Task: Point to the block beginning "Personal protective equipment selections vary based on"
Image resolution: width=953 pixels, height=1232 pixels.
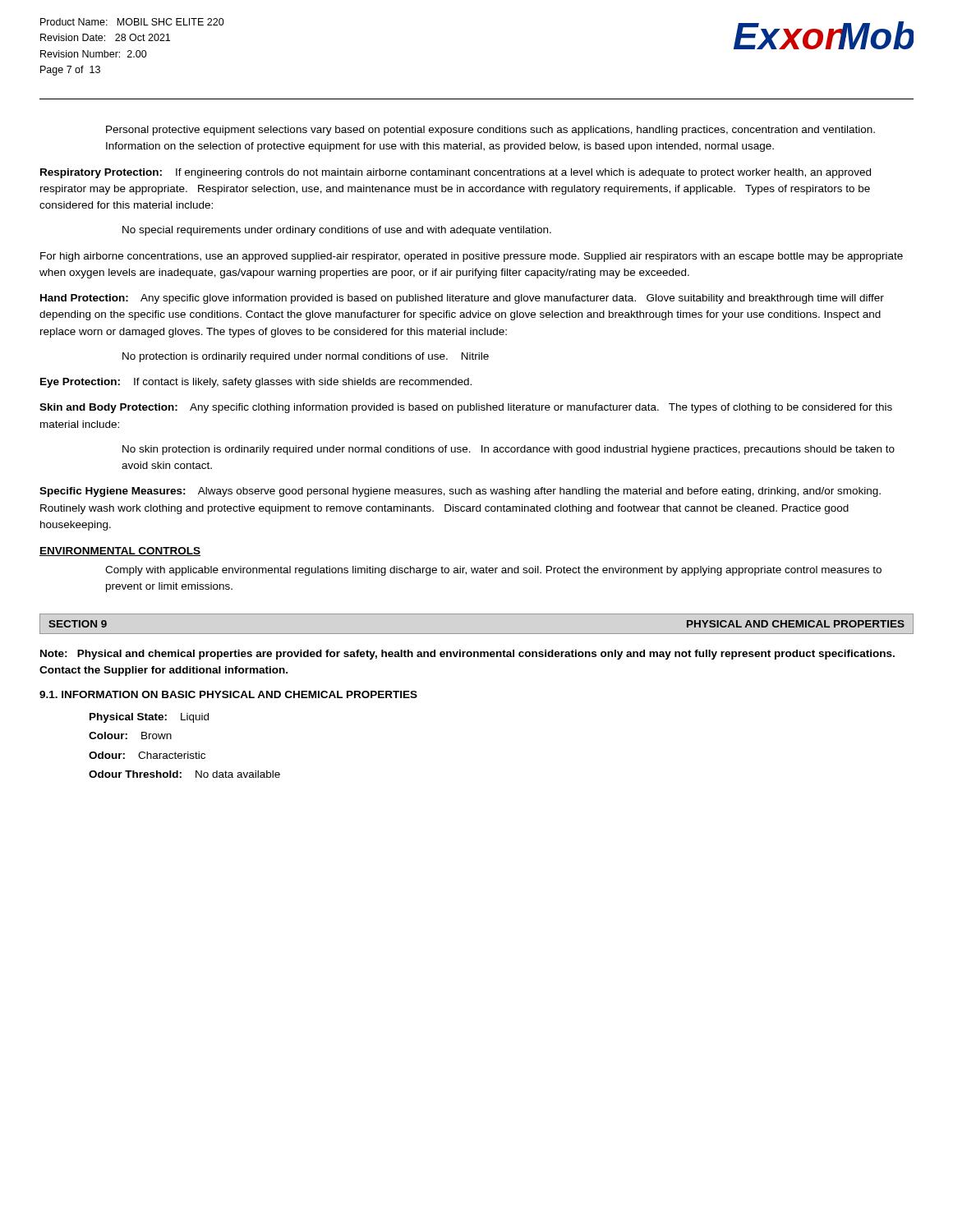Action: coord(509,138)
